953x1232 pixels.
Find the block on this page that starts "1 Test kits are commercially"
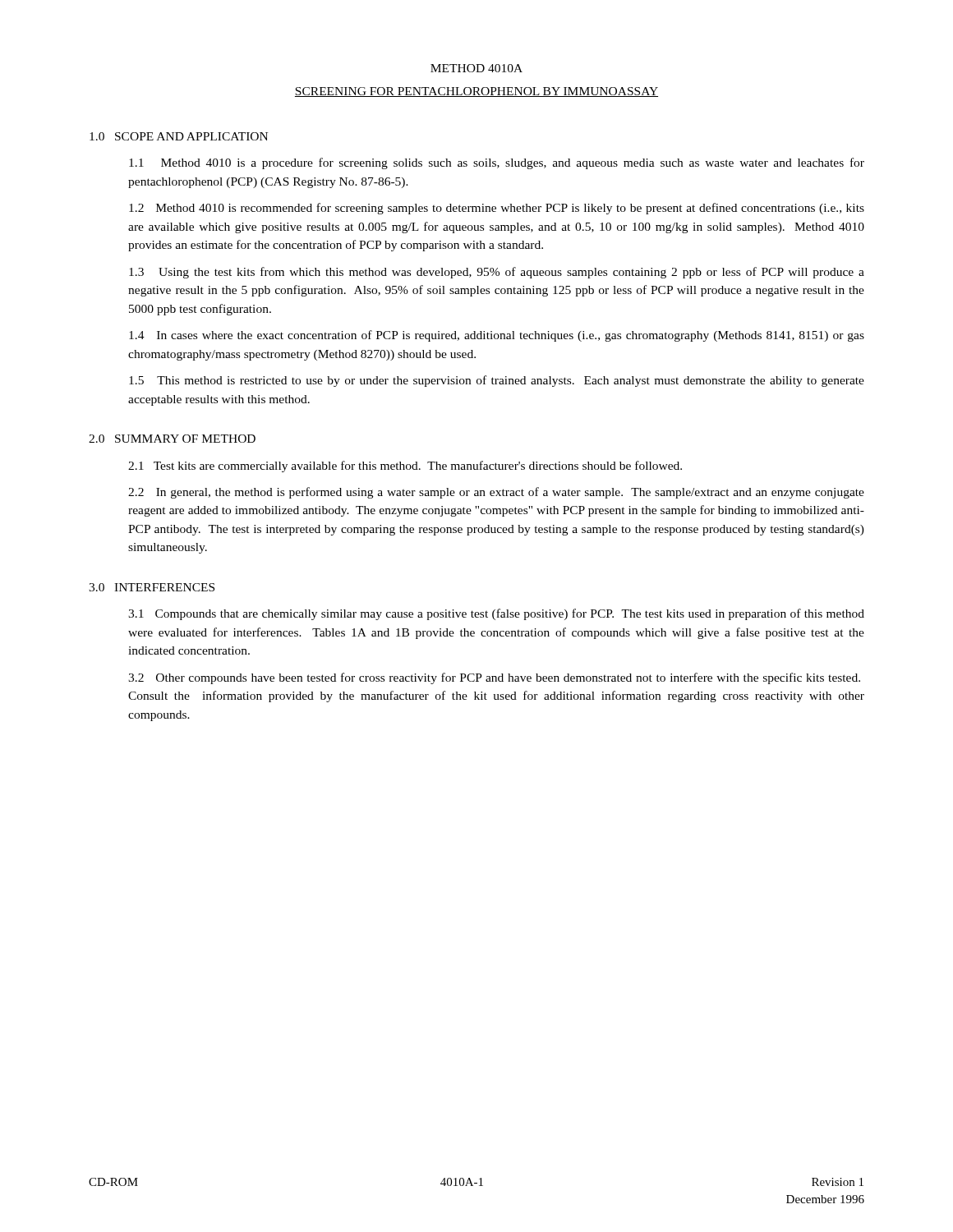[406, 465]
